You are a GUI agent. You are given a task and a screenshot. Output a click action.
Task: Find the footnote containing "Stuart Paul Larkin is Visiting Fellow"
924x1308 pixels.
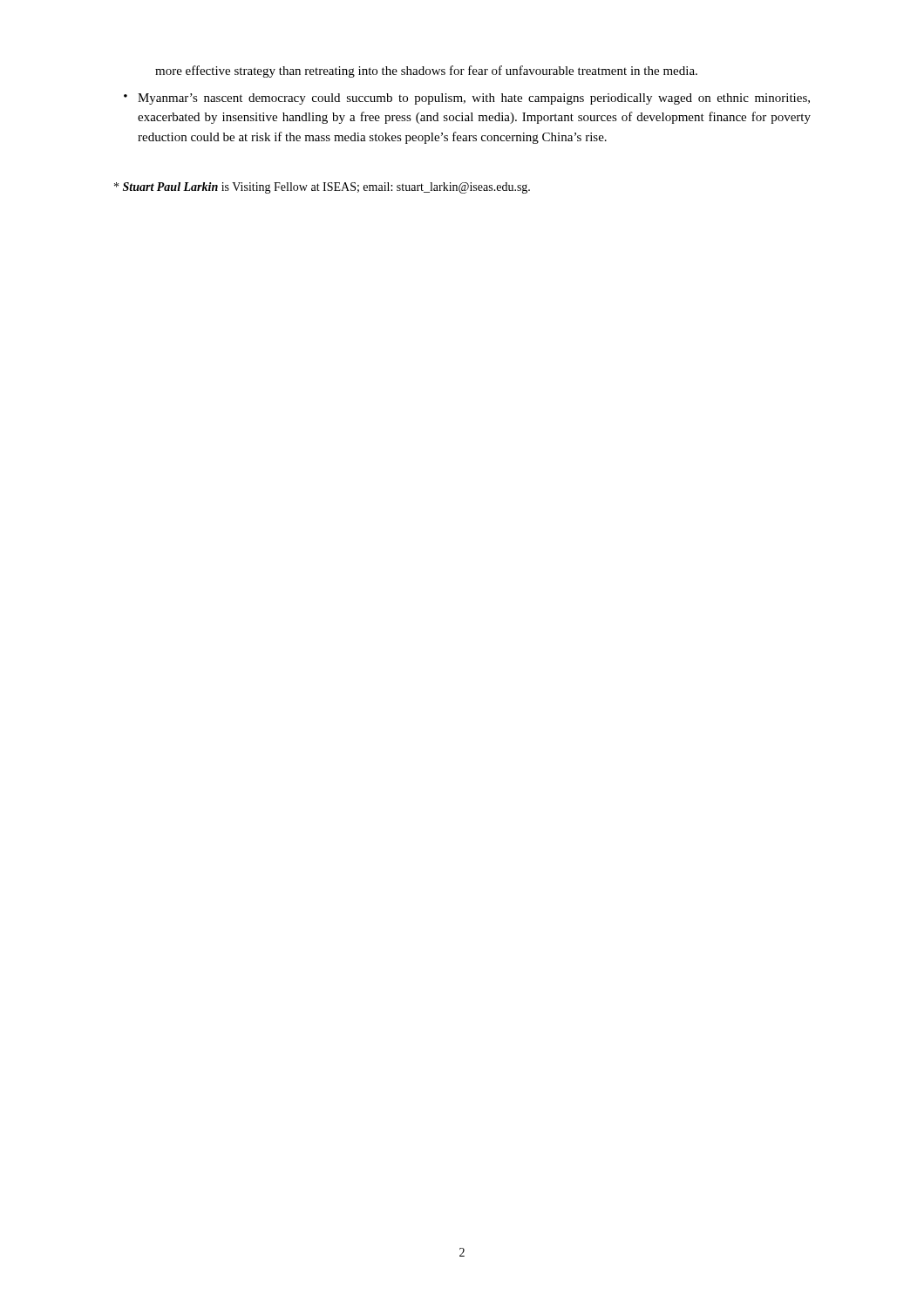(322, 187)
